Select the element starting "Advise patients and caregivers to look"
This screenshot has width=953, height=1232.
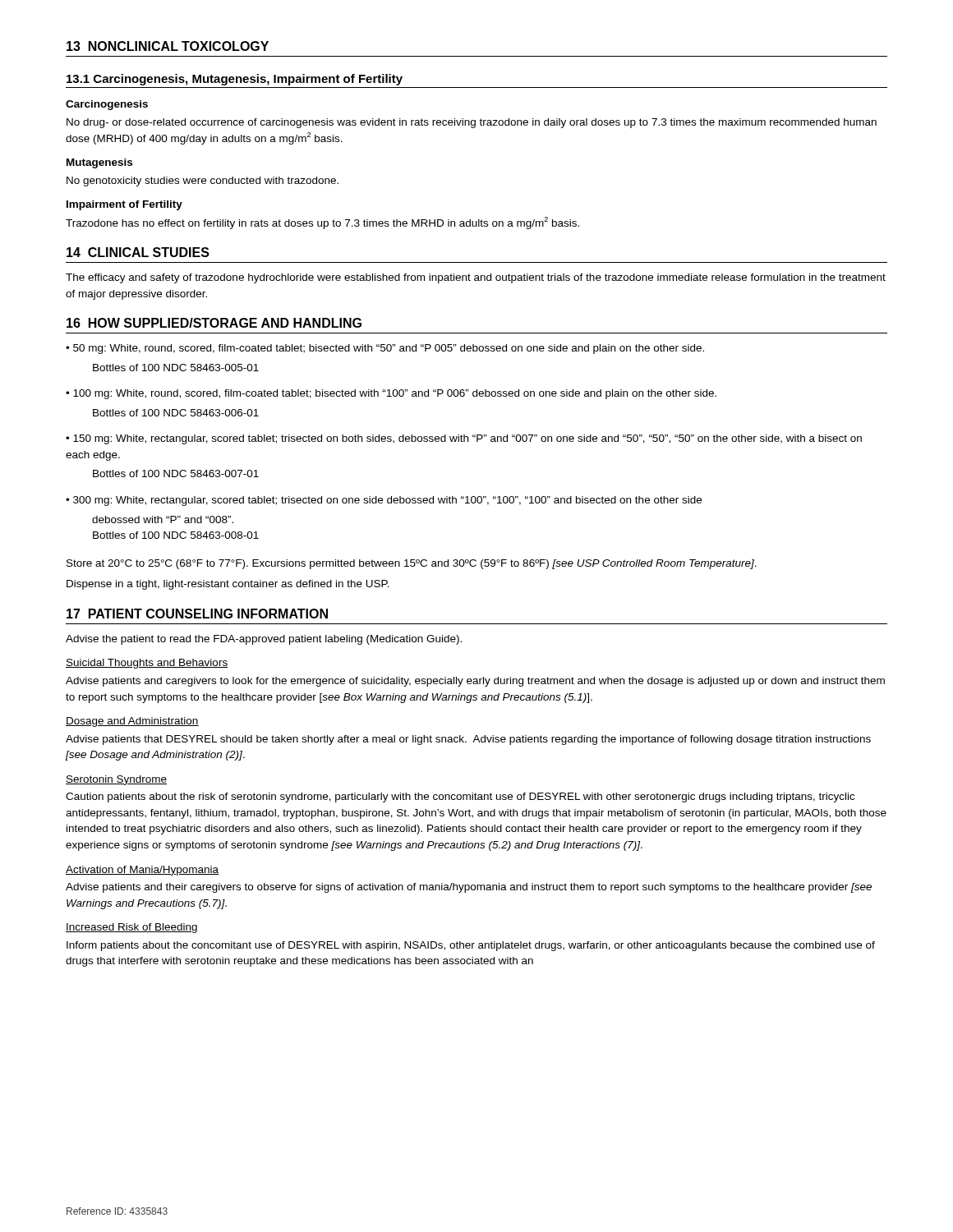click(x=476, y=689)
